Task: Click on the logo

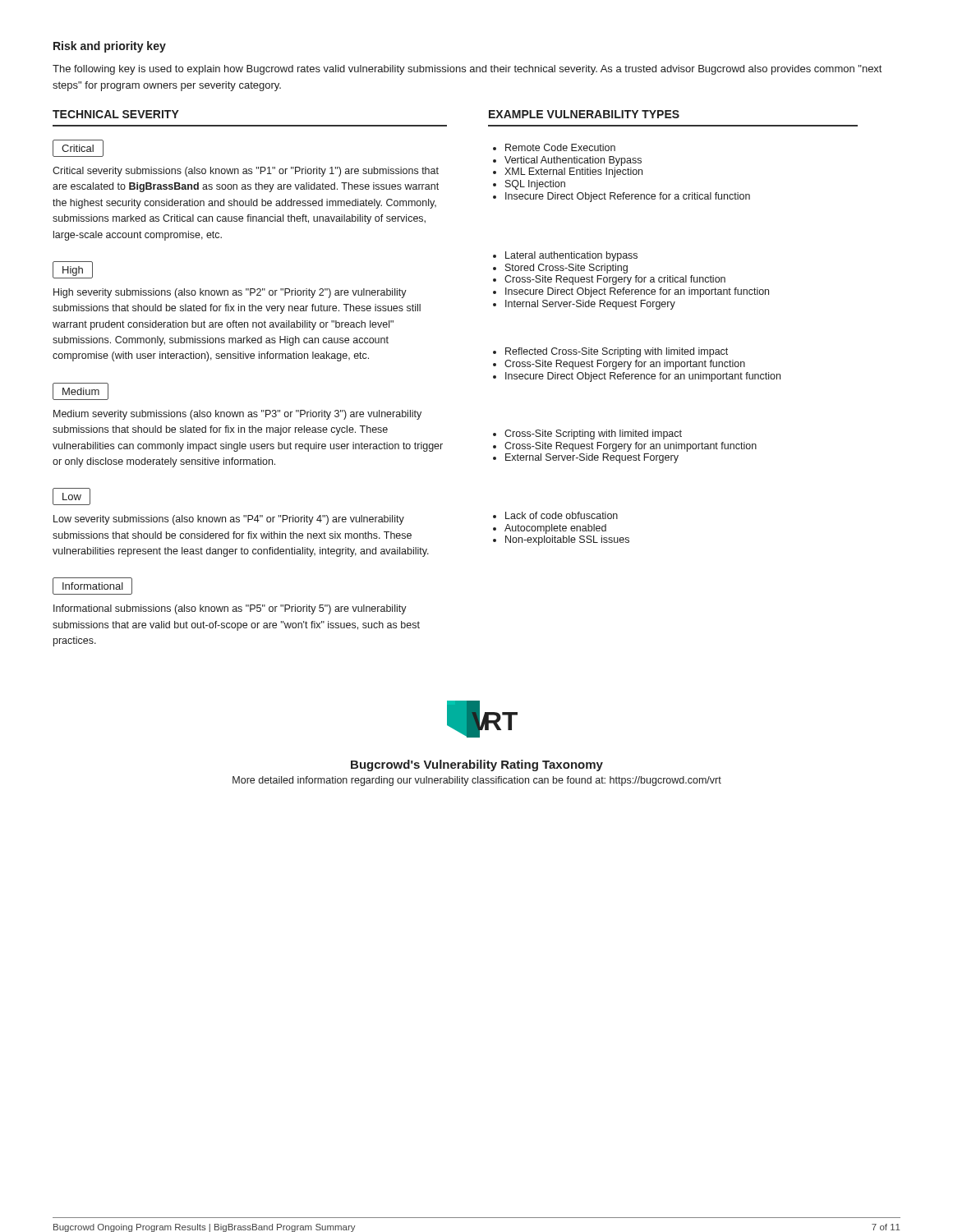Action: (476, 739)
